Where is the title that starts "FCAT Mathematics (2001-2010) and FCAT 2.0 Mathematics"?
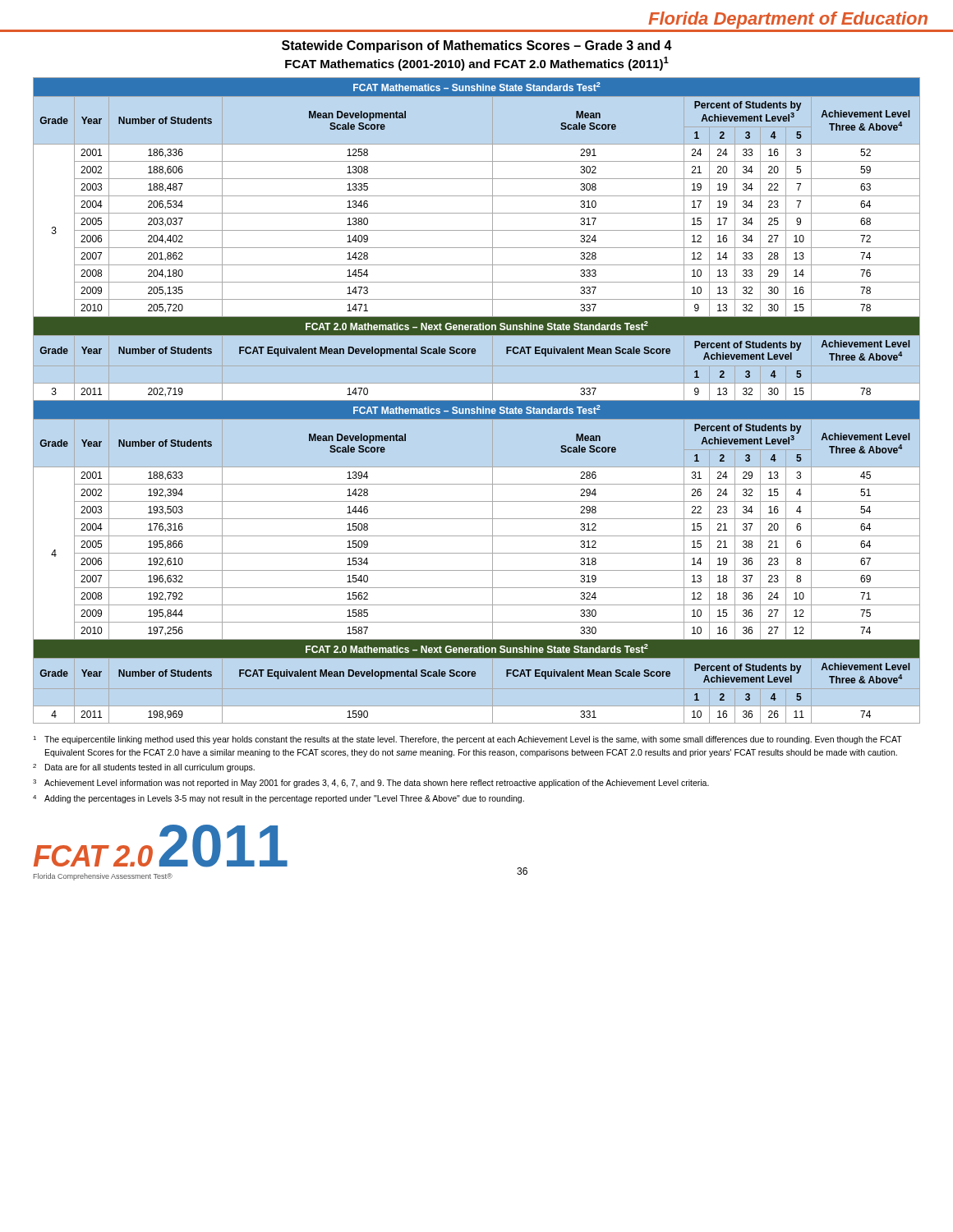The width and height of the screenshot is (953, 1232). click(x=476, y=63)
